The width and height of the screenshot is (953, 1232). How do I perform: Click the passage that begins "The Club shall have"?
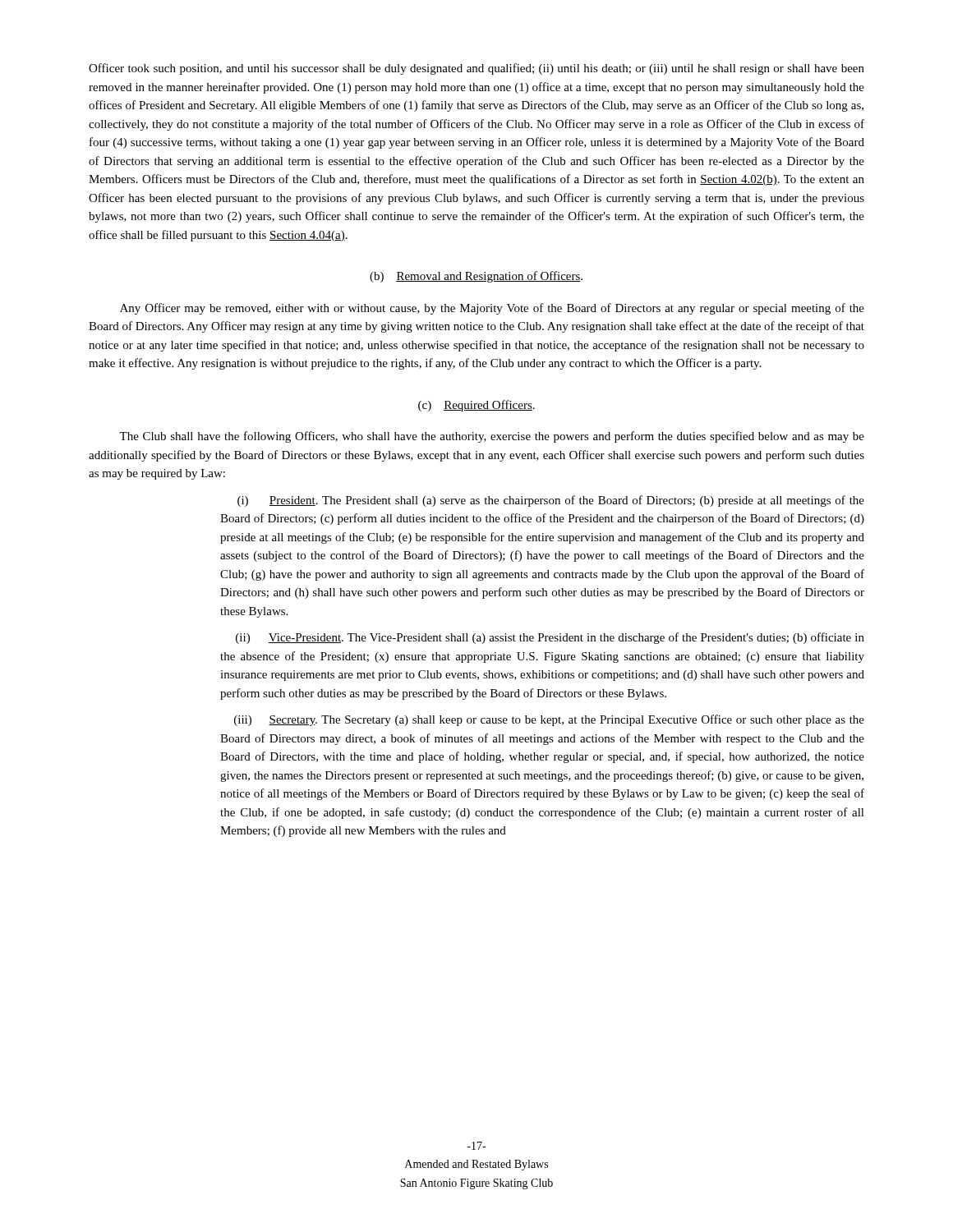pos(476,455)
